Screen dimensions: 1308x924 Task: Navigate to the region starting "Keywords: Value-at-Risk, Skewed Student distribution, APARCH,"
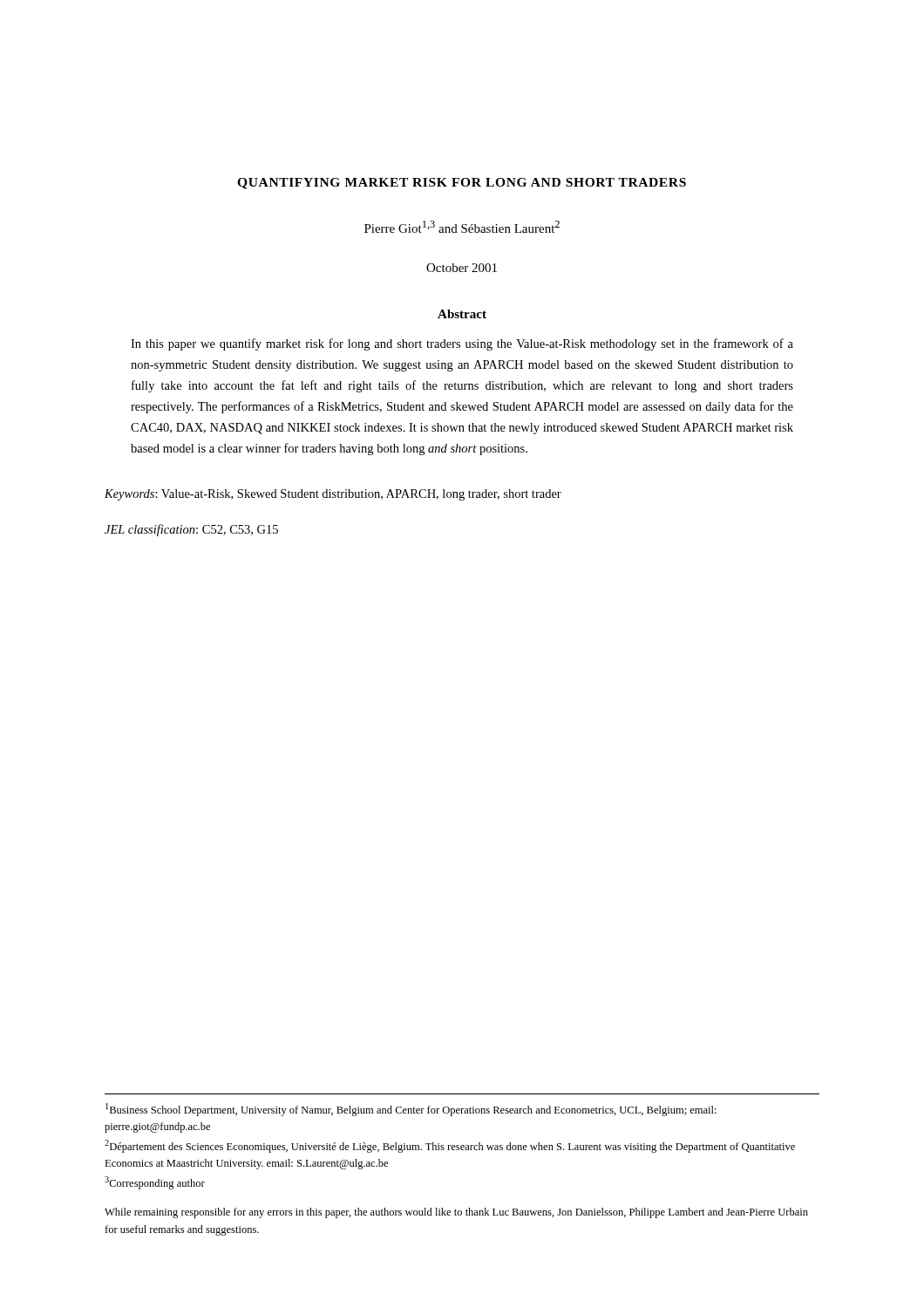pos(333,493)
